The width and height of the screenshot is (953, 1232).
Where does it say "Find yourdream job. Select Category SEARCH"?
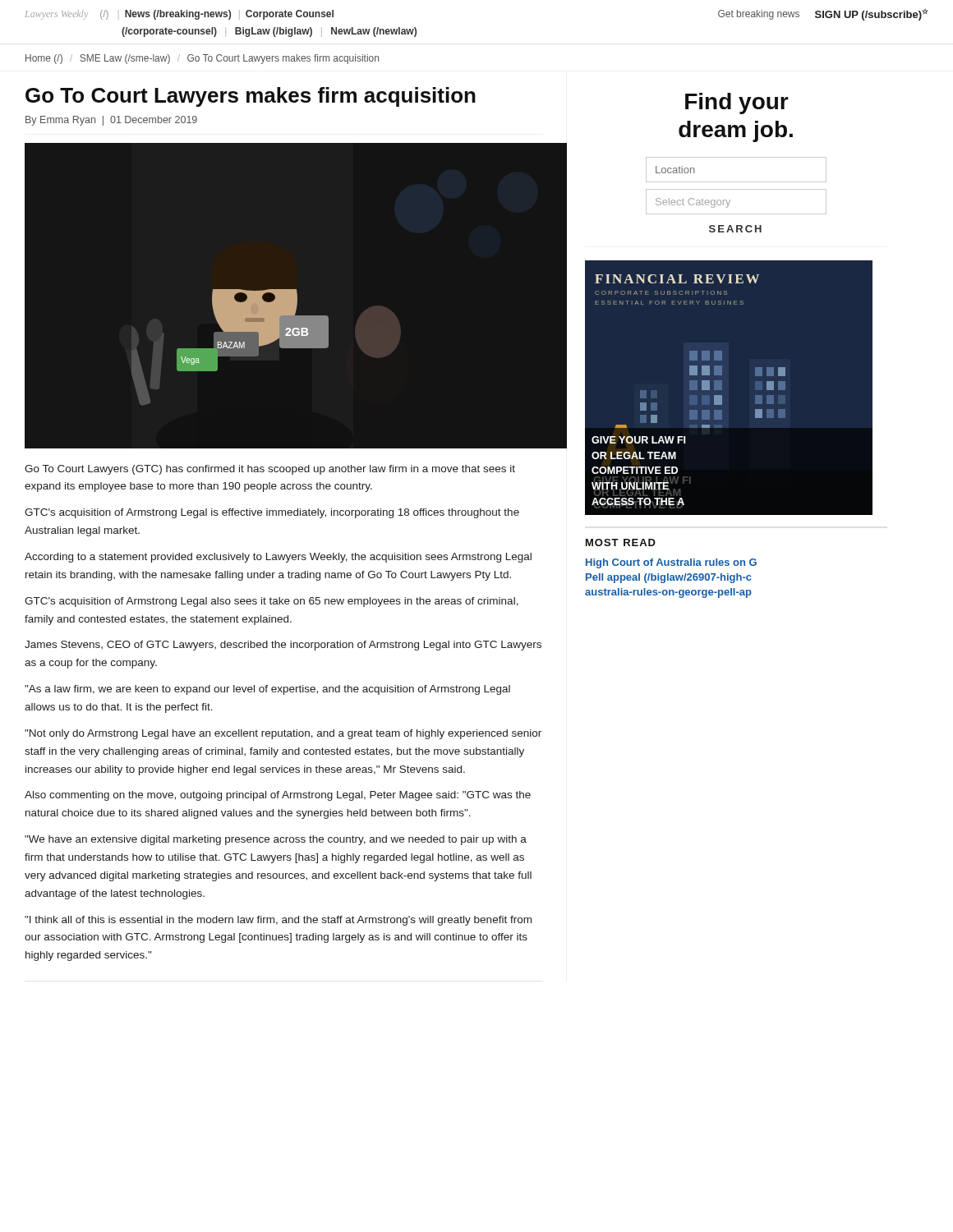(736, 161)
